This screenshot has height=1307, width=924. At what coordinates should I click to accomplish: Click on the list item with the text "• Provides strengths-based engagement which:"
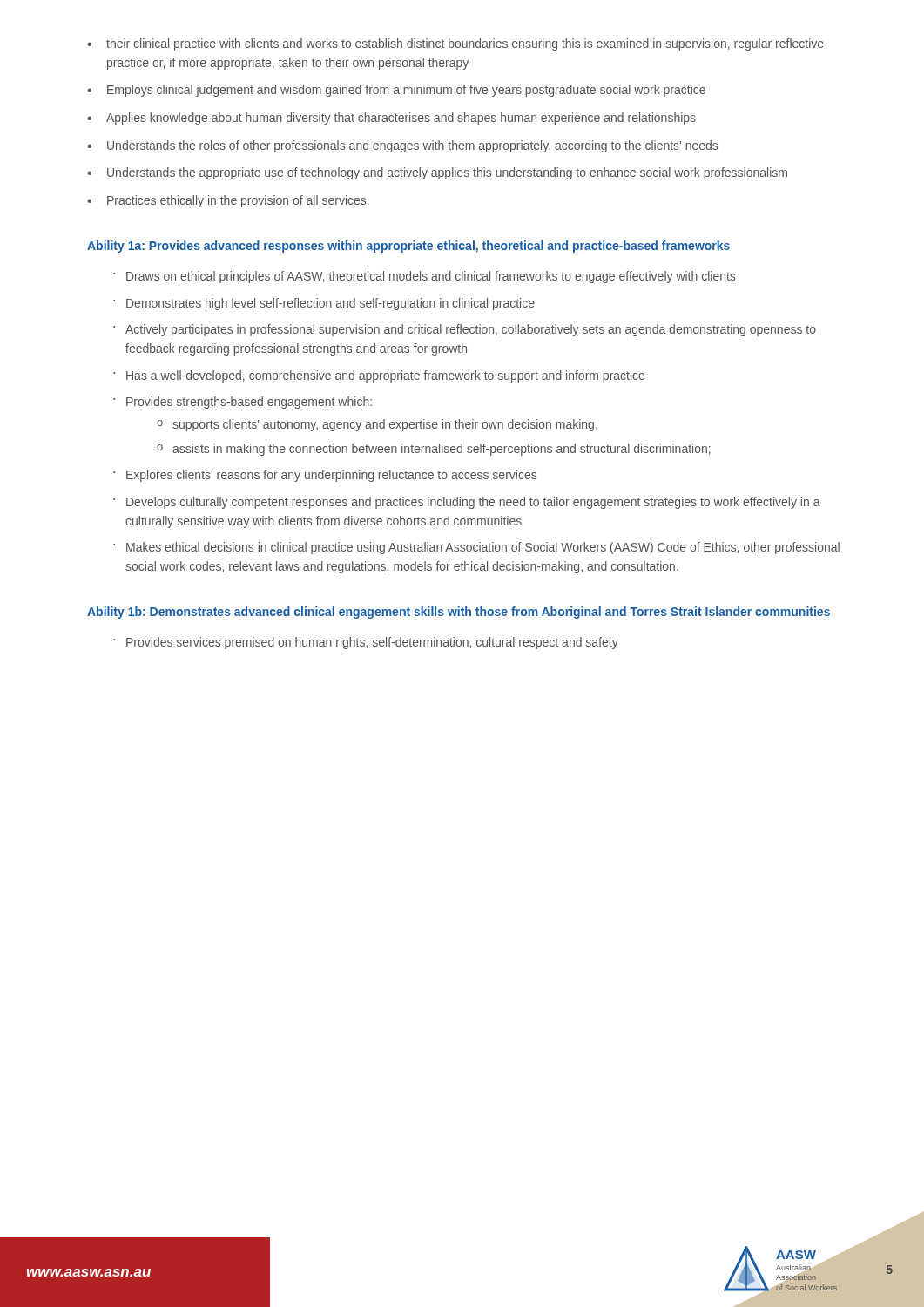[x=243, y=403]
